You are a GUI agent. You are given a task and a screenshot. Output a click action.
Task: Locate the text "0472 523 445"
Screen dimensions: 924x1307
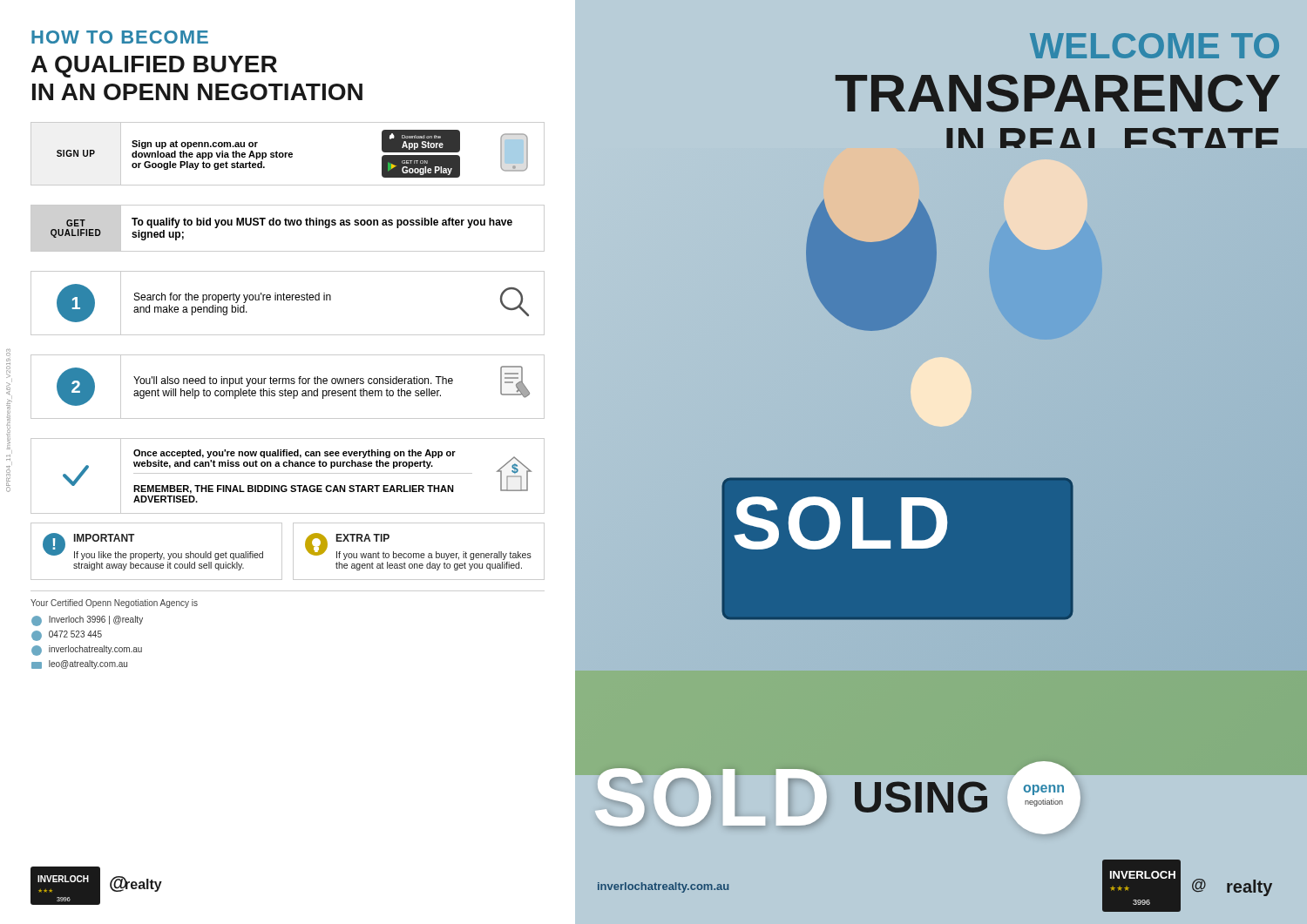pos(66,636)
